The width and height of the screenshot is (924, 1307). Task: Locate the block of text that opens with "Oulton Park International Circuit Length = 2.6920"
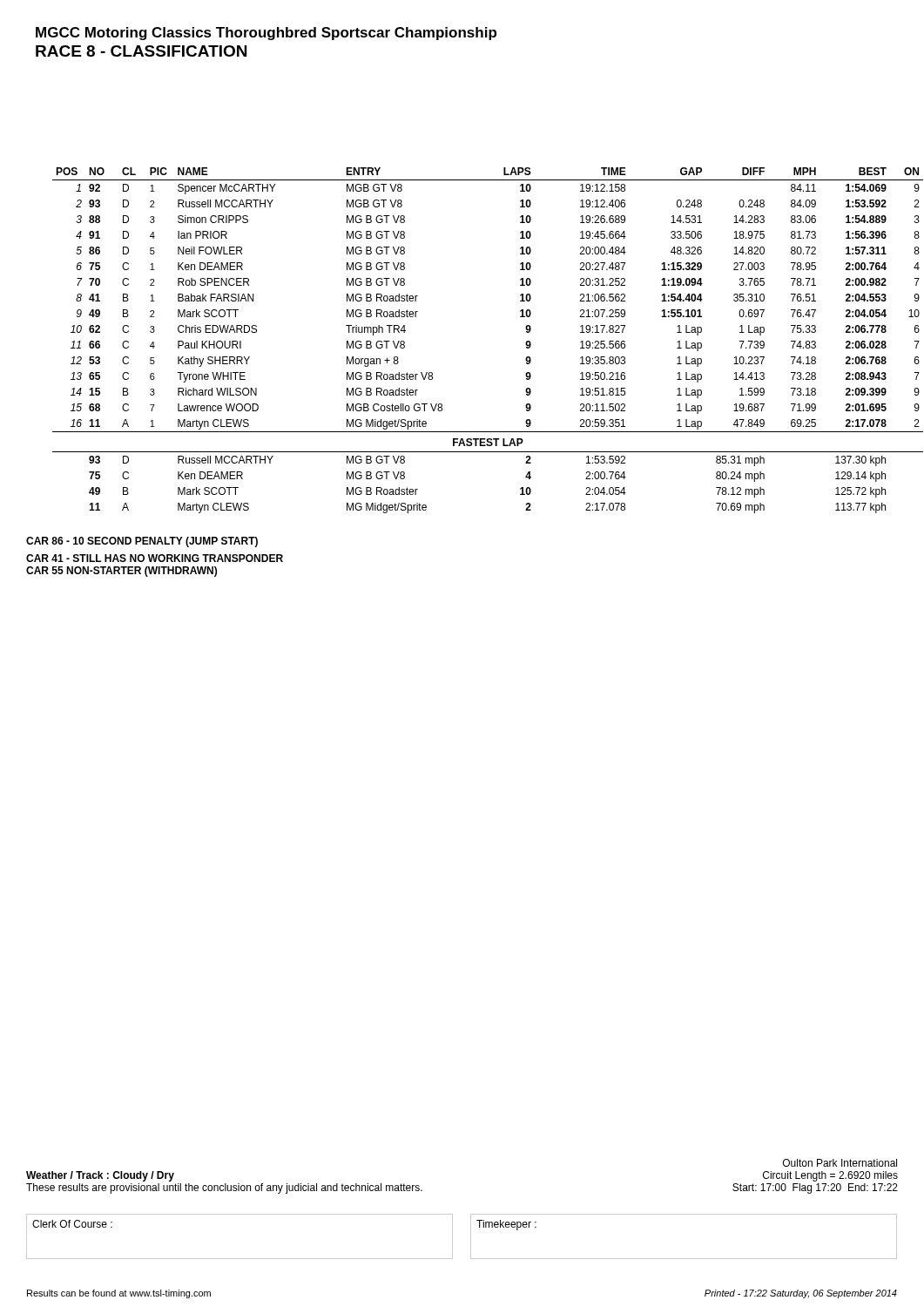[x=815, y=1175]
